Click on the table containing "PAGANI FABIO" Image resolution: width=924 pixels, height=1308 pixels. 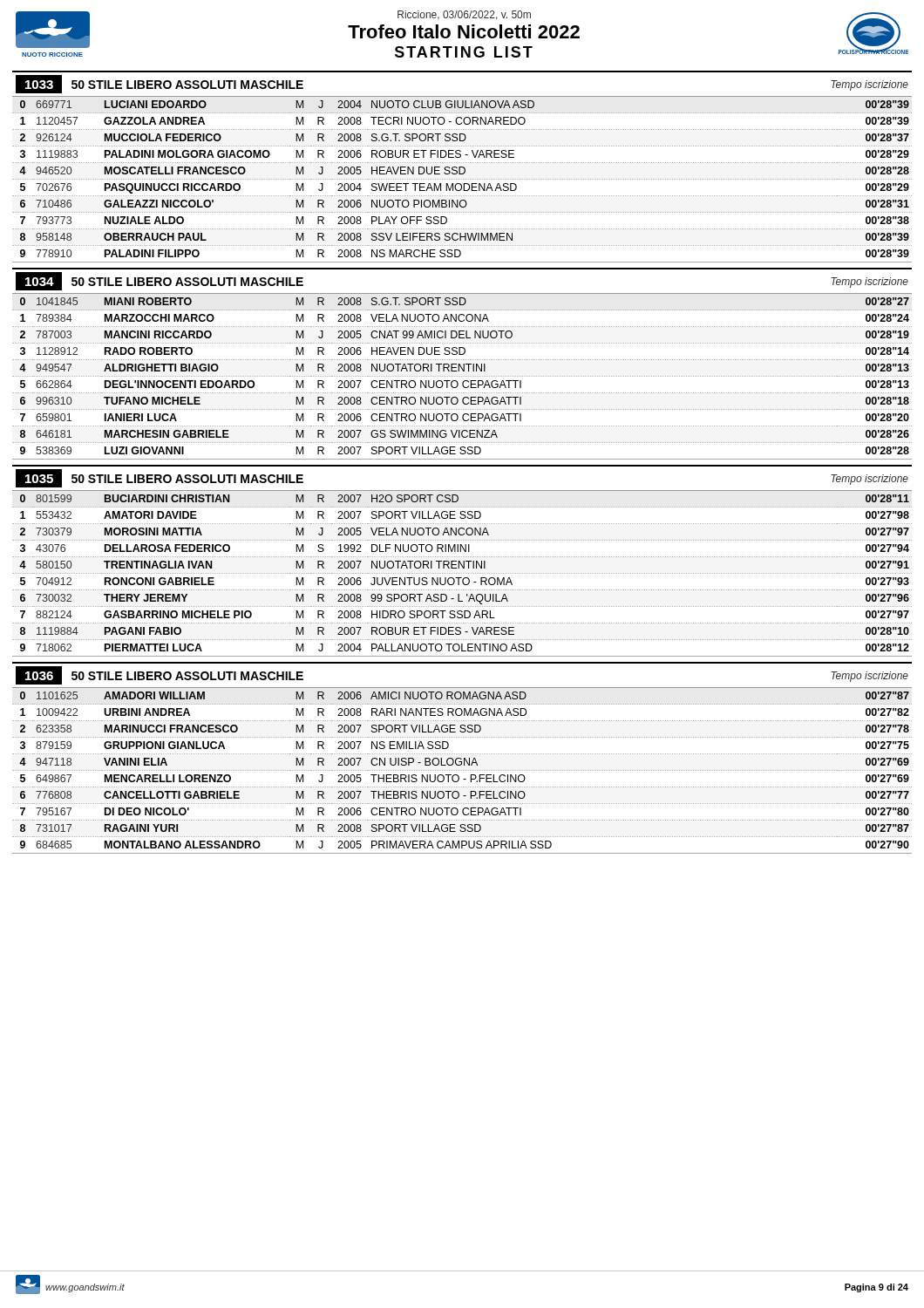pyautogui.click(x=462, y=574)
